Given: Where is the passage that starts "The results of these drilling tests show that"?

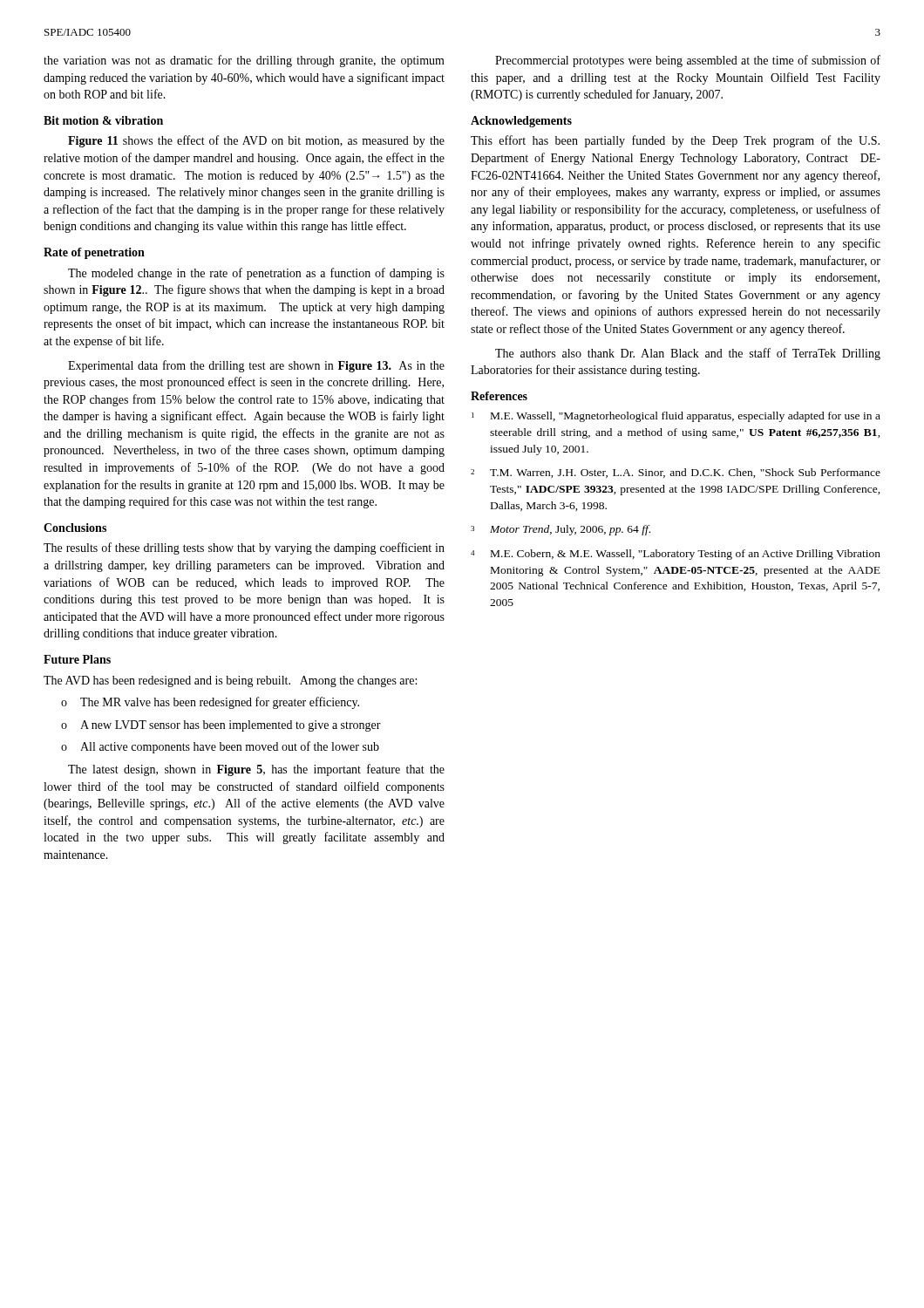Looking at the screenshot, I should [244, 591].
